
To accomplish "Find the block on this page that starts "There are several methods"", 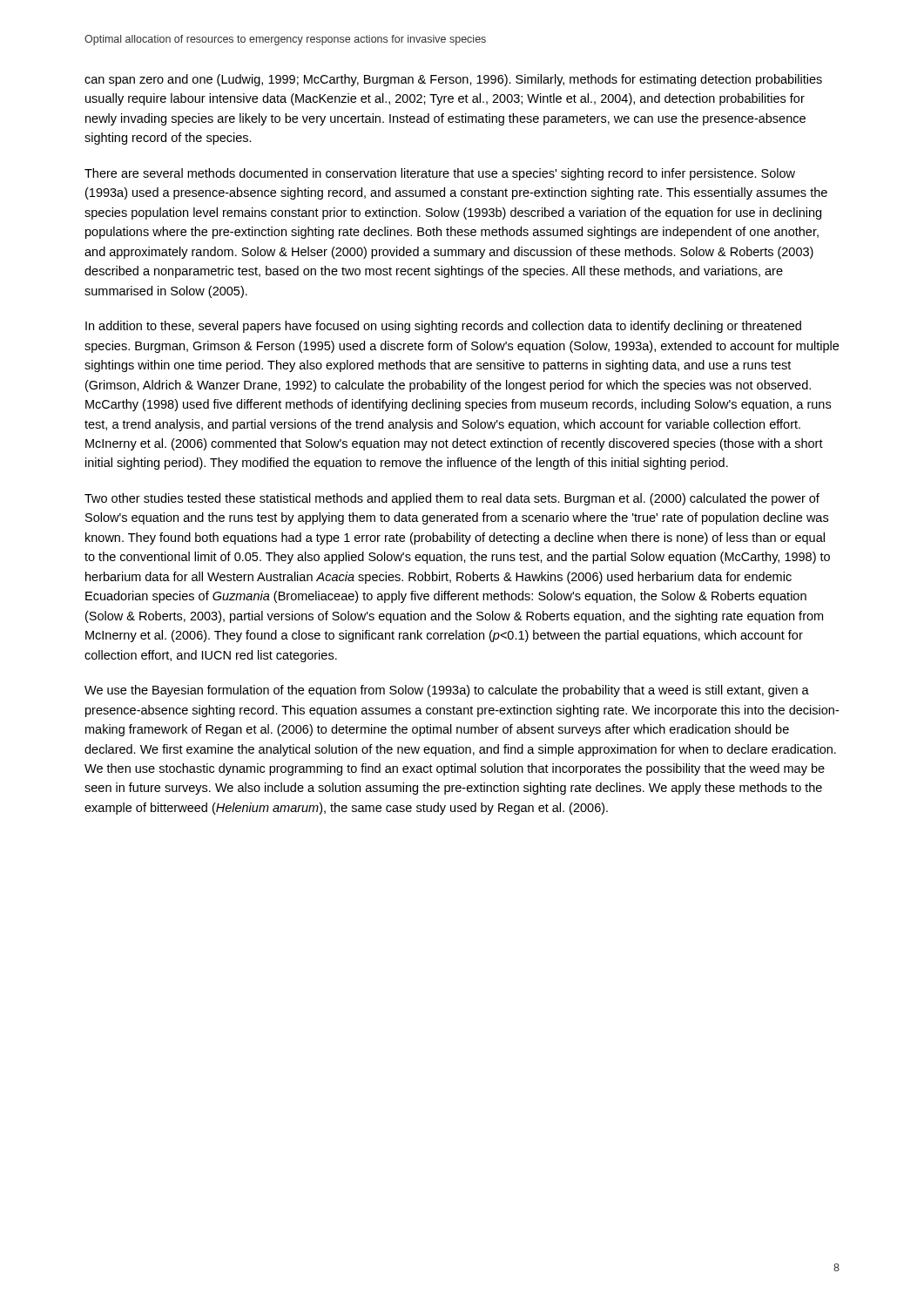I will [456, 232].
